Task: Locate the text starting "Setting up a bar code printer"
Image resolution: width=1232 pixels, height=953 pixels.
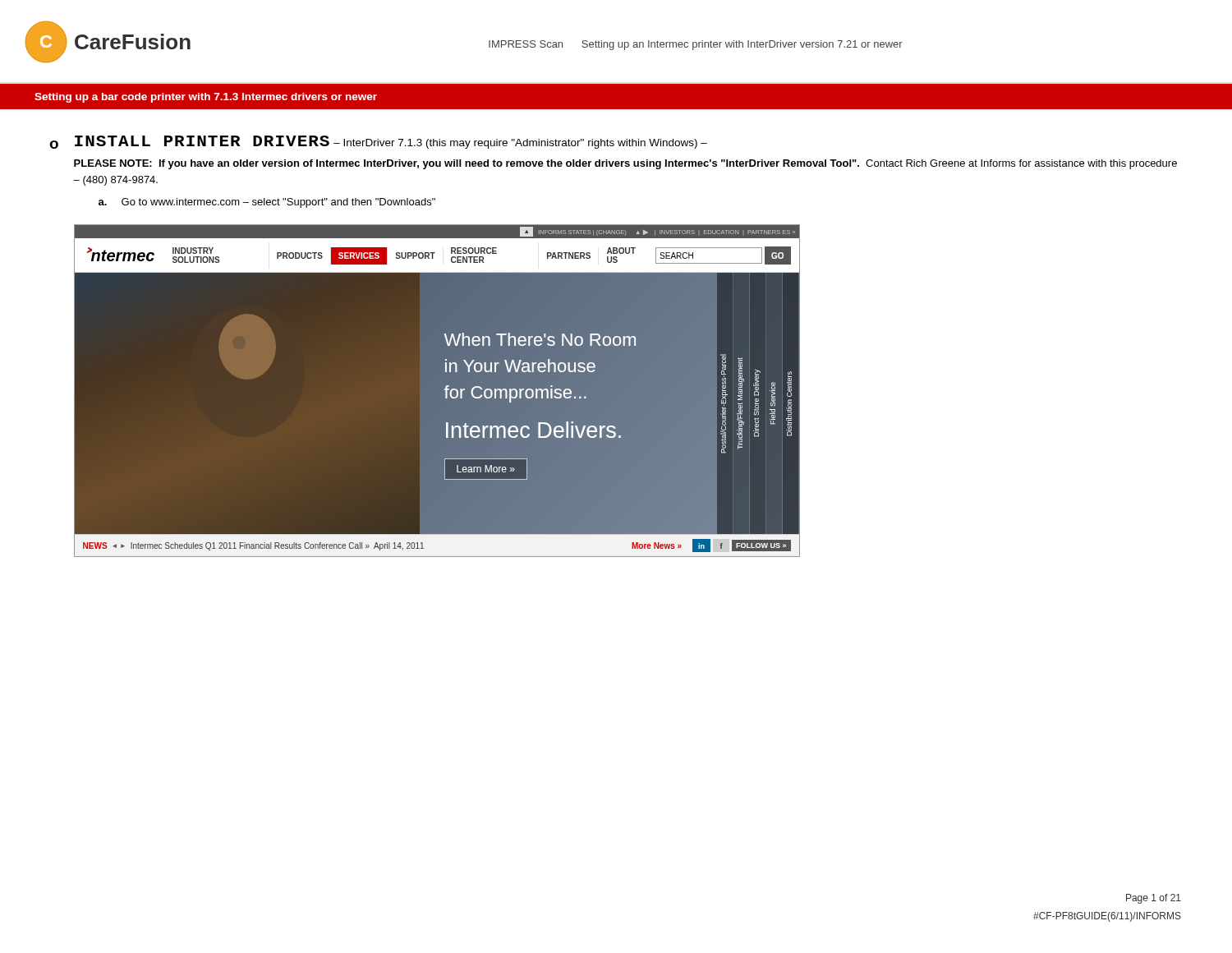Action: coord(206,97)
